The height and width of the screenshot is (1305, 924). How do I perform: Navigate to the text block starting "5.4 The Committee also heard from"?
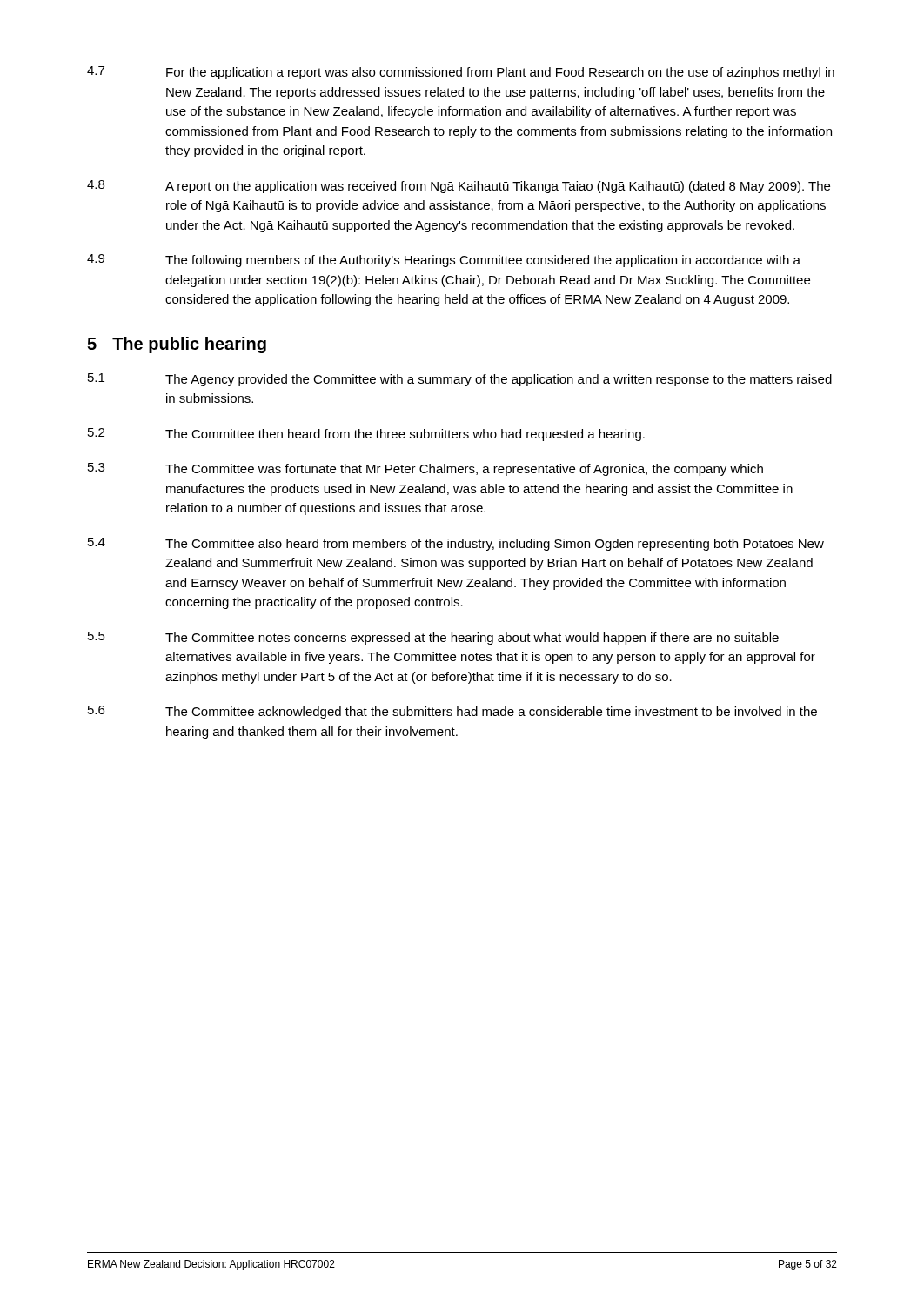point(462,573)
